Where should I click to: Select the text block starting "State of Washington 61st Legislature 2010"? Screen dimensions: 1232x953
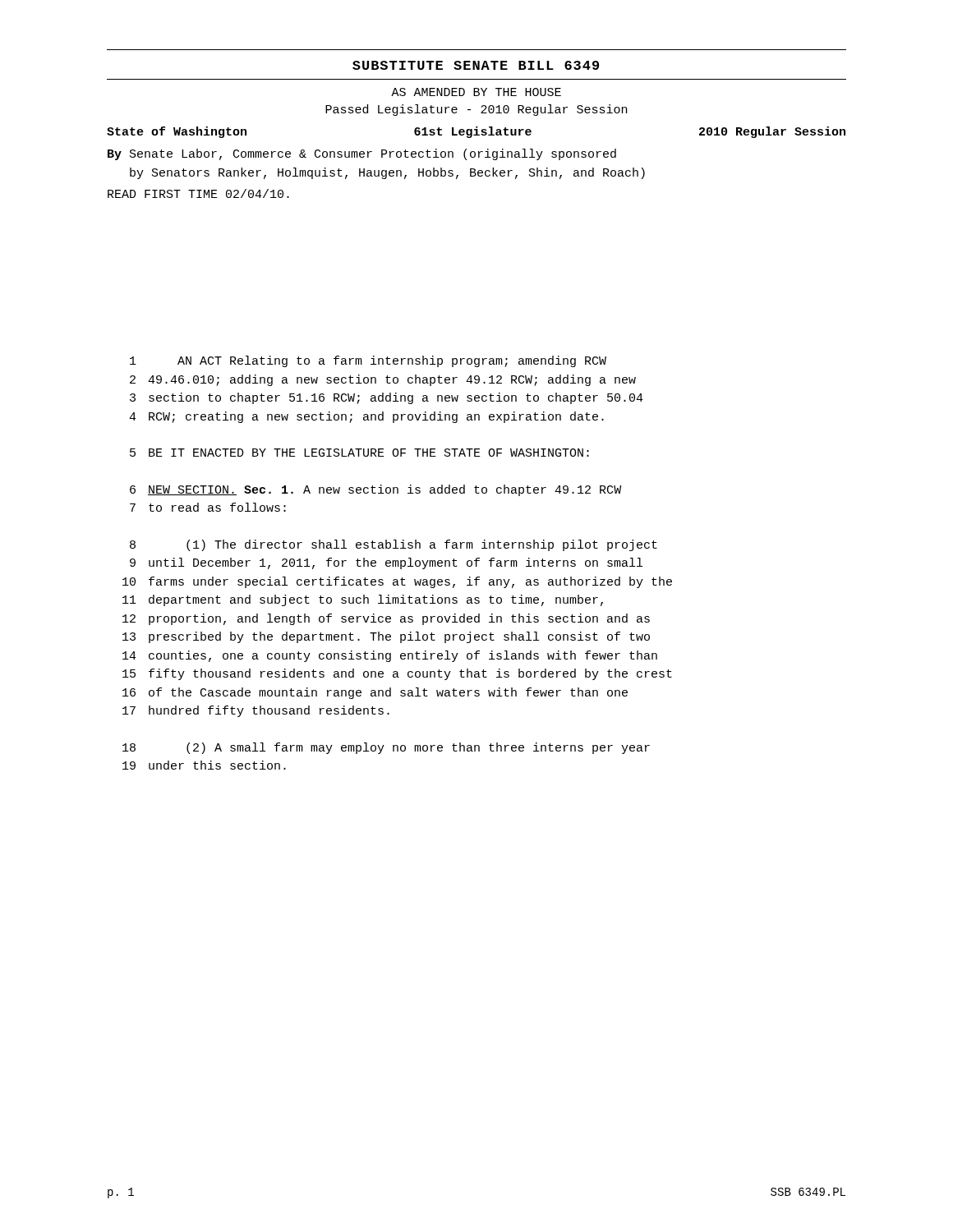[476, 133]
